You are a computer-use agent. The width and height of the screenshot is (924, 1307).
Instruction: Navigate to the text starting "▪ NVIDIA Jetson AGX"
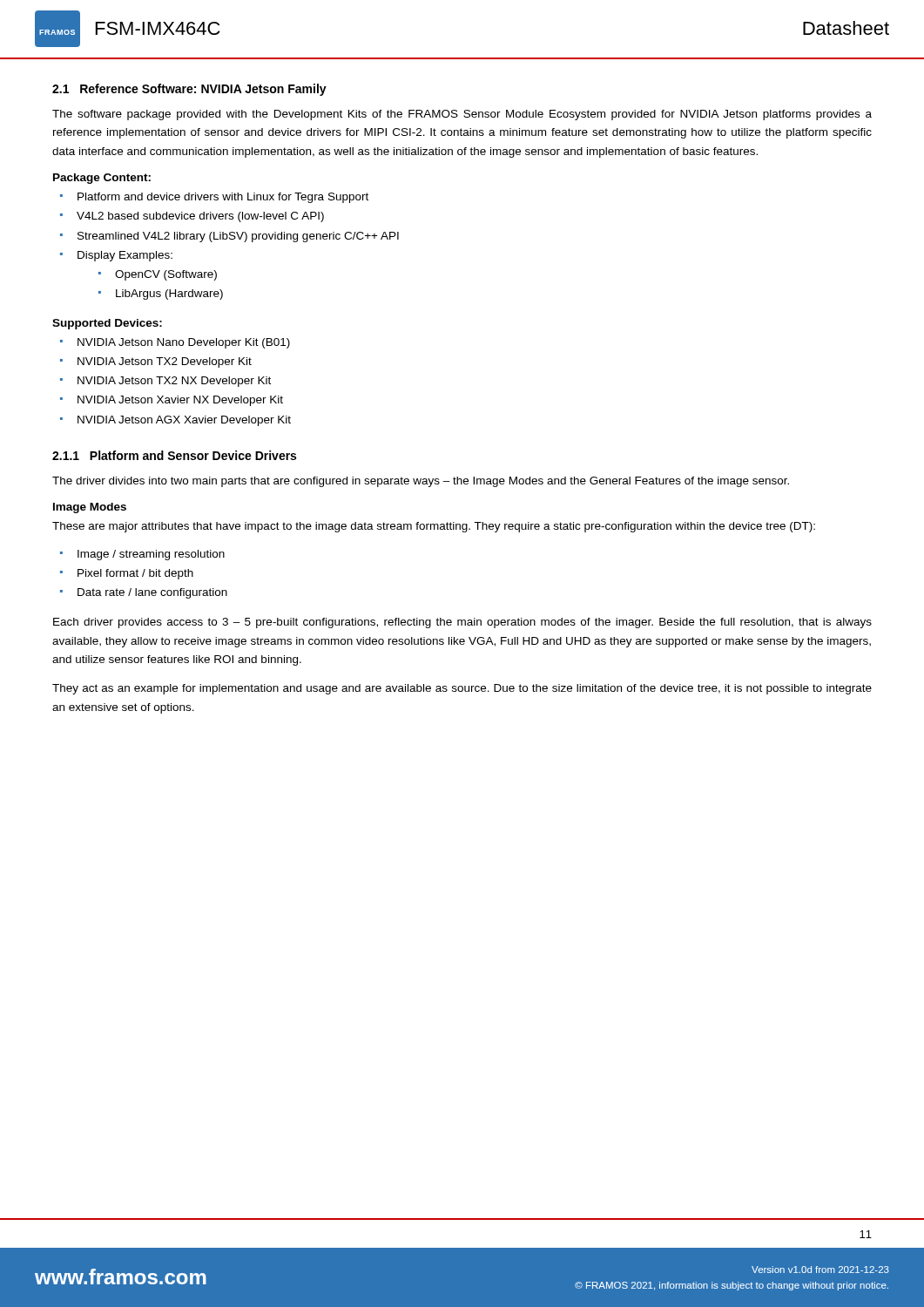[x=175, y=419]
